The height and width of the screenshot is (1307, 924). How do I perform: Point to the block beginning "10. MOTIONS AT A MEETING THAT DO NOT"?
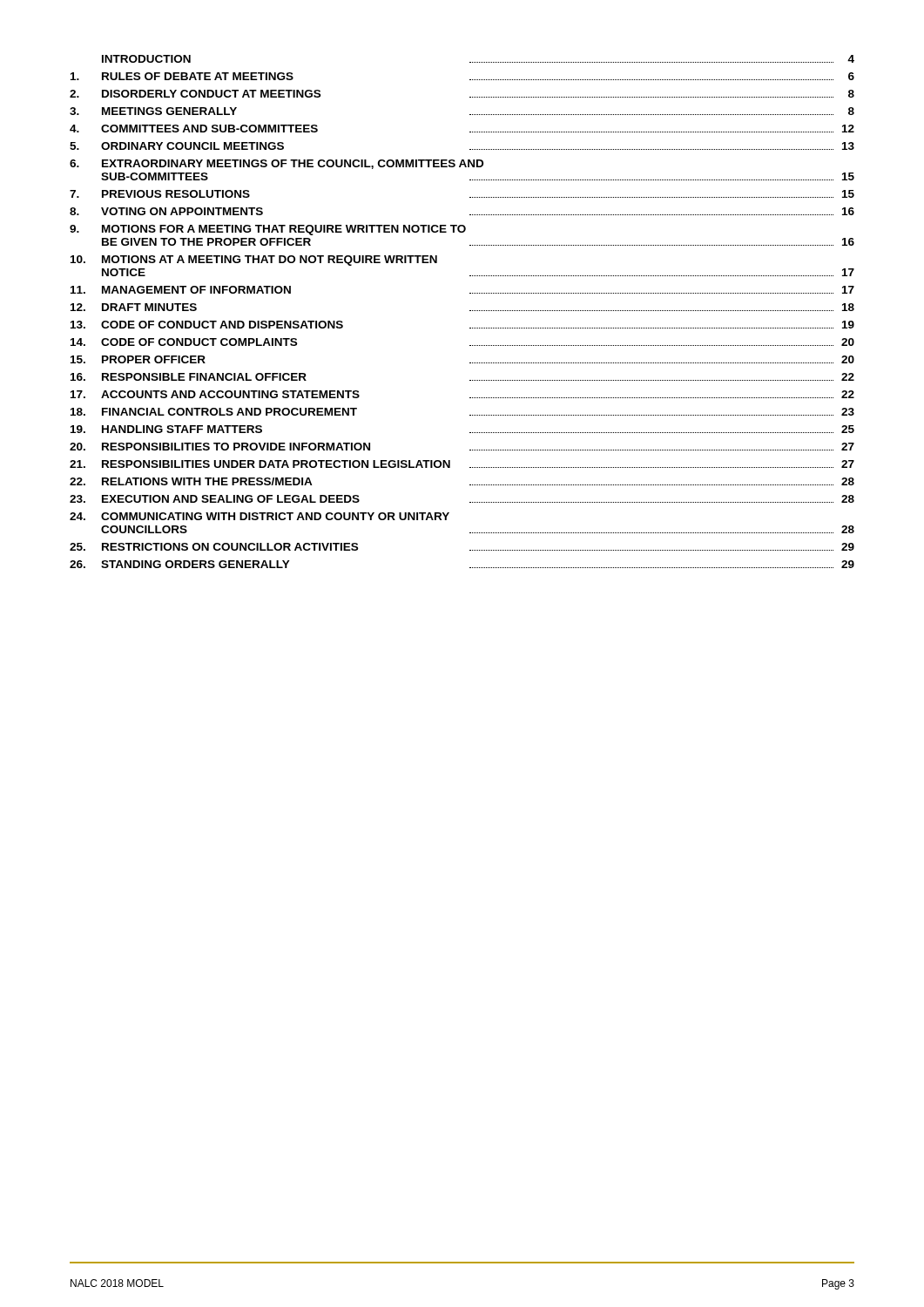tap(462, 266)
